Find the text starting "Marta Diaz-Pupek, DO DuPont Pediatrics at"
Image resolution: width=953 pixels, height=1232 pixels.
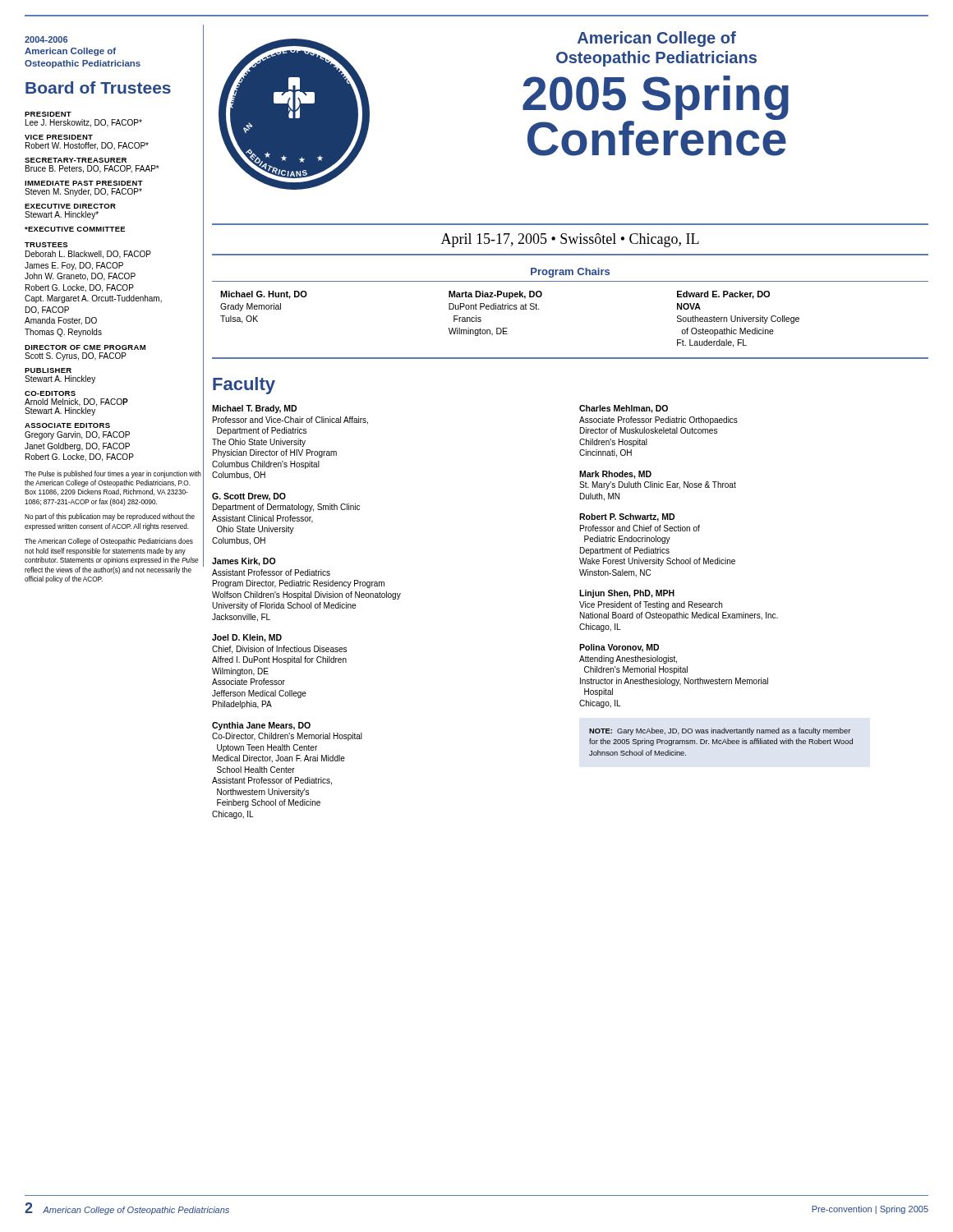495,312
